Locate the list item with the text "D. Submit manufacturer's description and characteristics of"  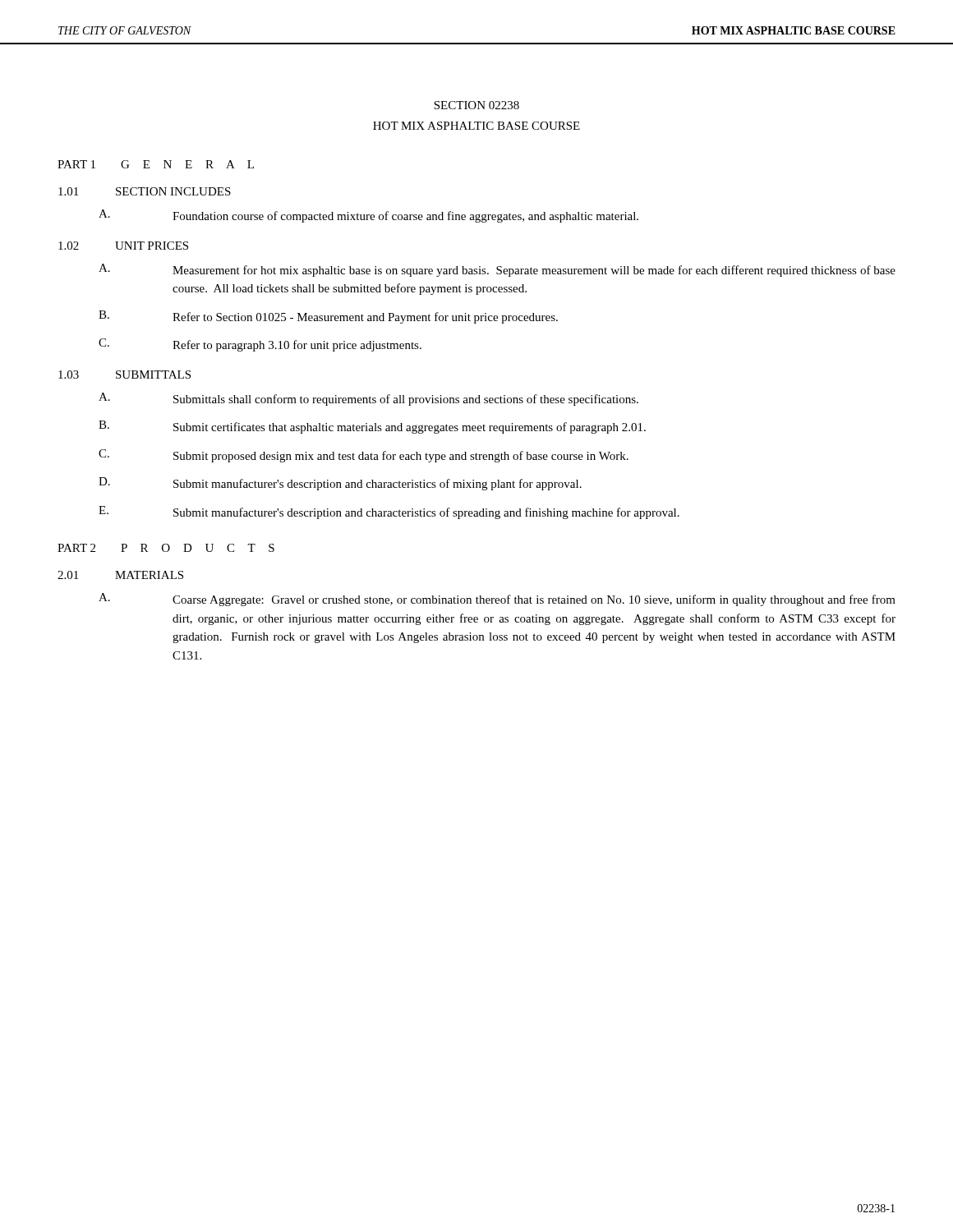click(x=320, y=484)
